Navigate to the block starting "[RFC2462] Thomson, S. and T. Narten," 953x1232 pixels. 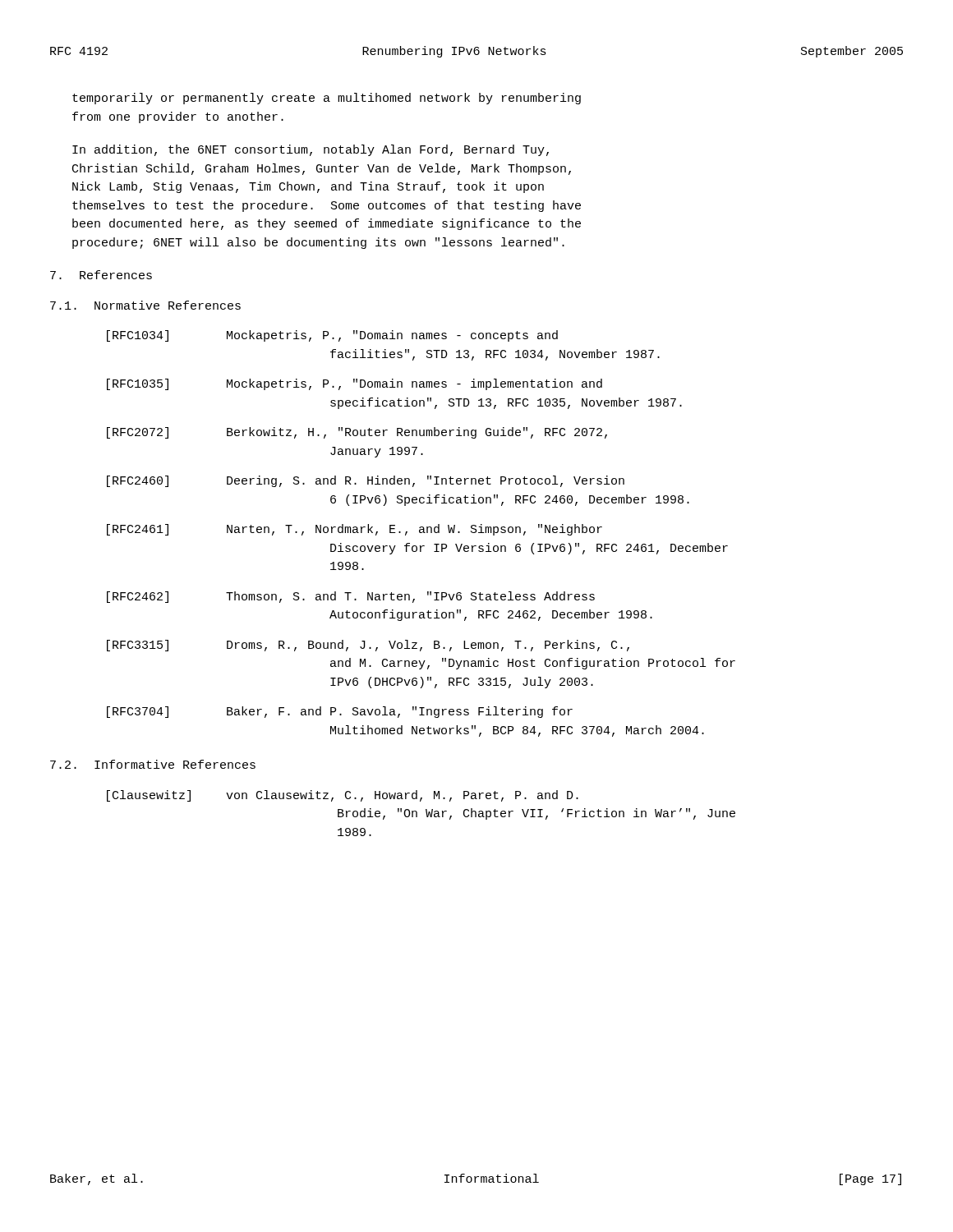(476, 607)
